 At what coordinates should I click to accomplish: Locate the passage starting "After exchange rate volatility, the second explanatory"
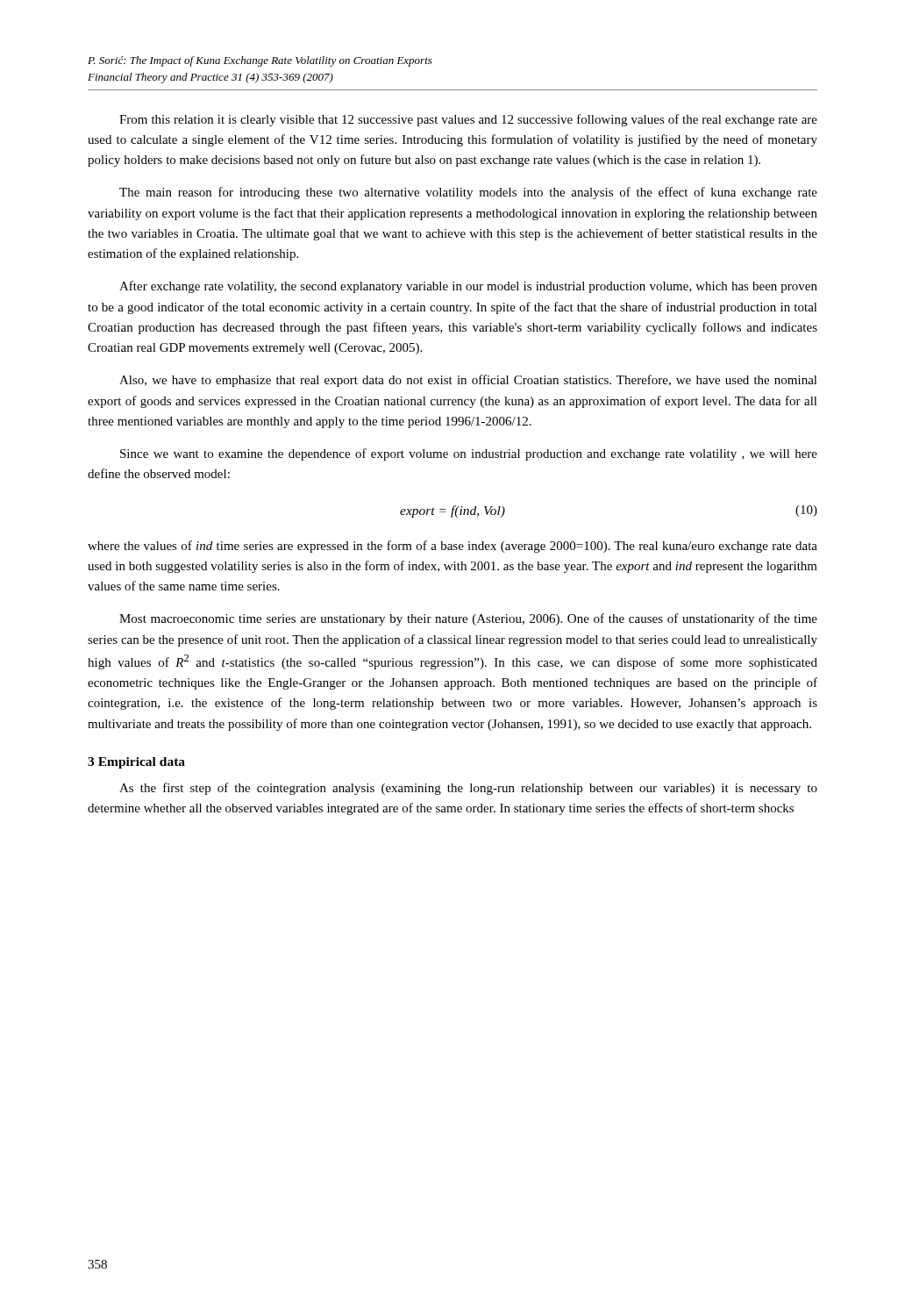pyautogui.click(x=452, y=317)
